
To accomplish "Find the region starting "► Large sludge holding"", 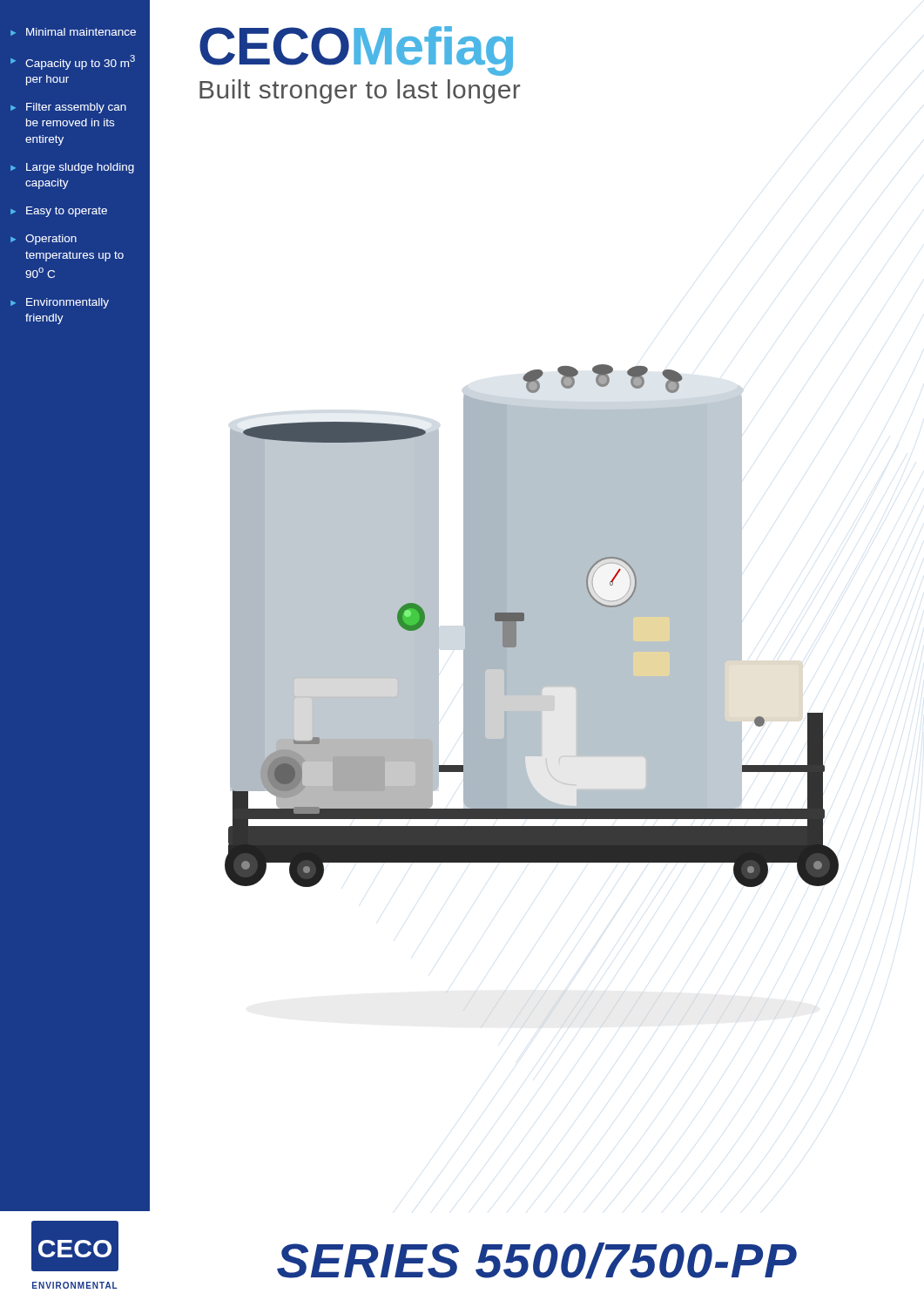I will click(73, 175).
